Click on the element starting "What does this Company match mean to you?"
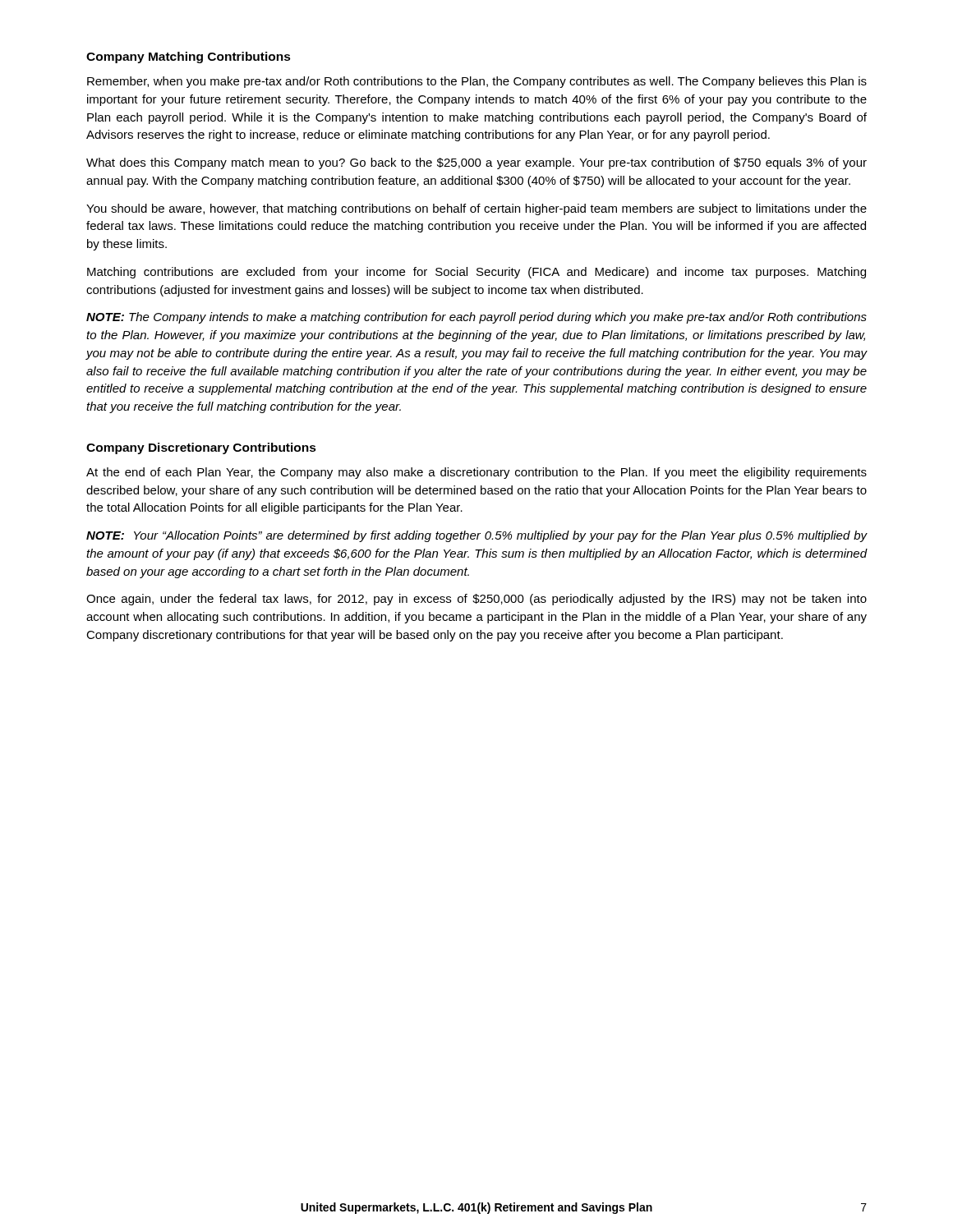Viewport: 953px width, 1232px height. point(476,171)
